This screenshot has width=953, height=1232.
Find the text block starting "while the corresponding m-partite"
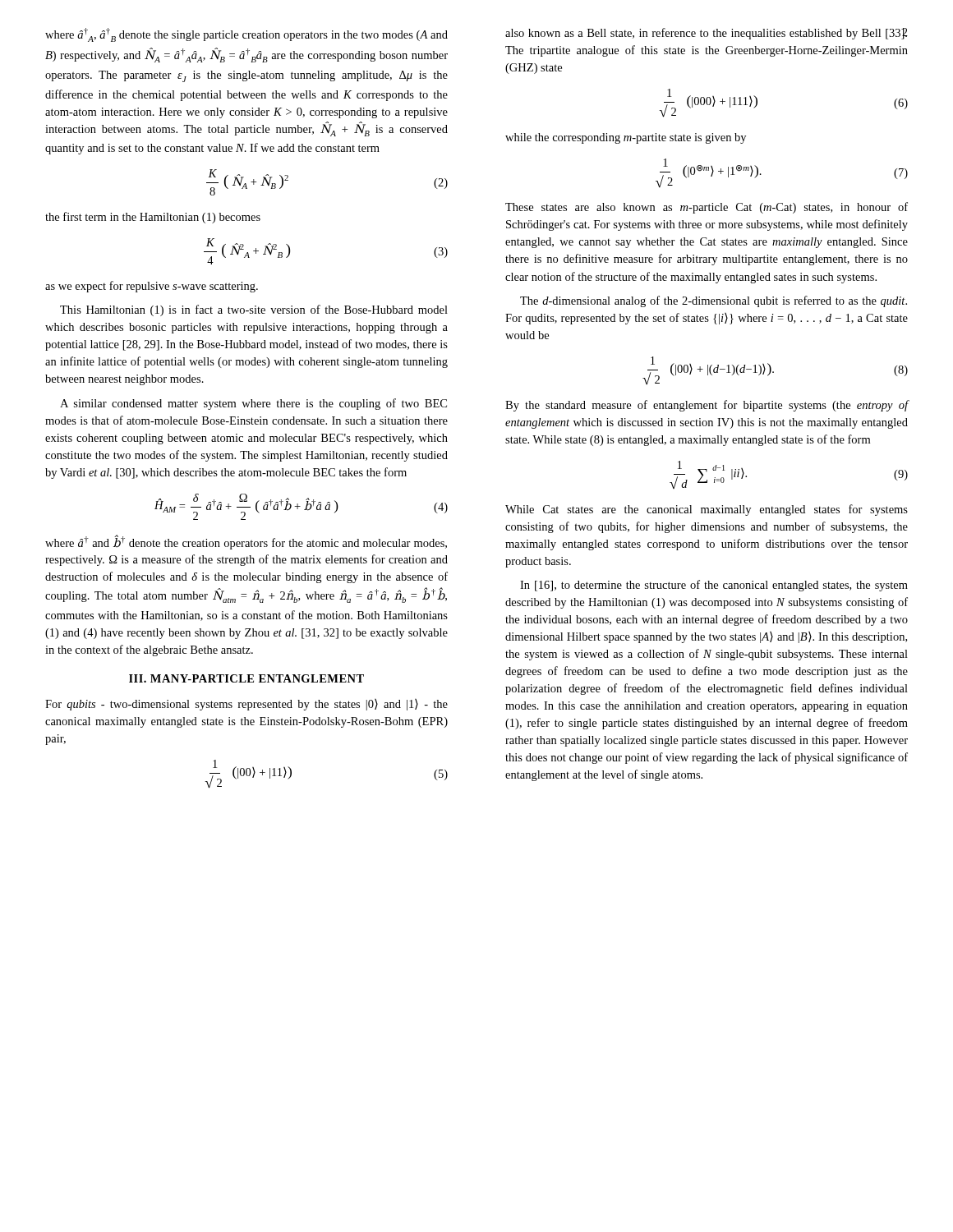[707, 138]
